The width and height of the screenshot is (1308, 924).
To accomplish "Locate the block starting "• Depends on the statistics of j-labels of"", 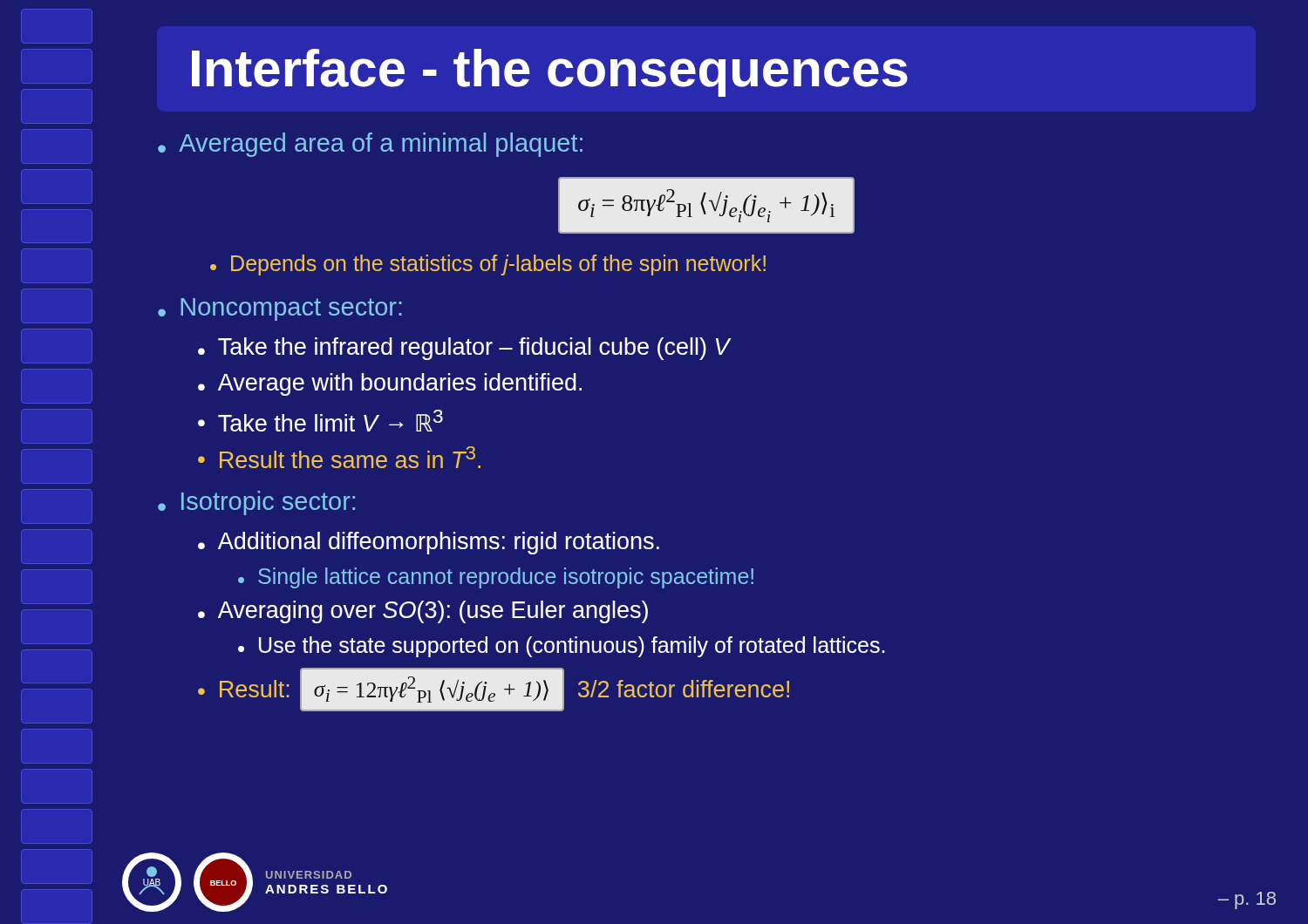I will (488, 266).
